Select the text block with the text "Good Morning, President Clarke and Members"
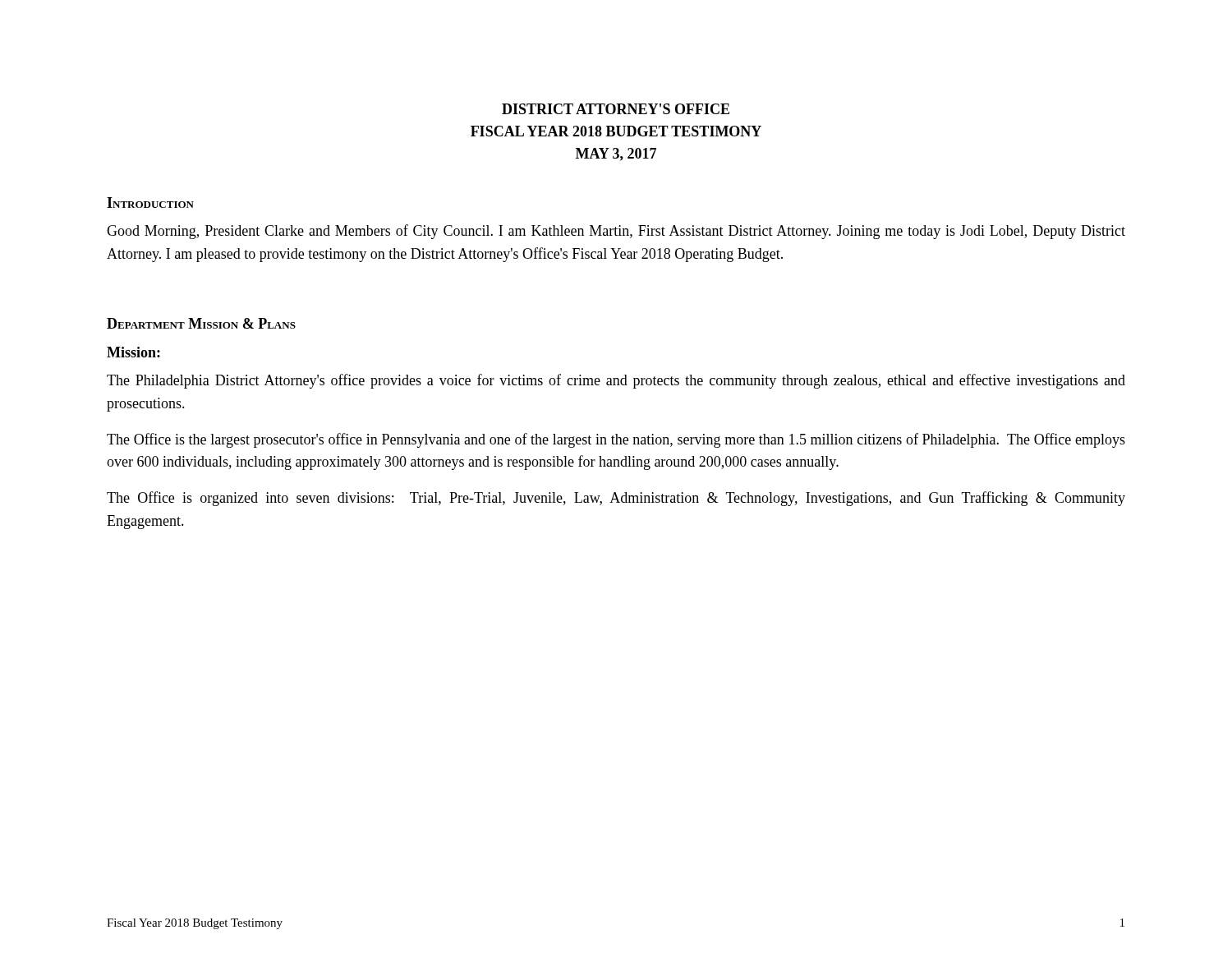 [x=616, y=242]
